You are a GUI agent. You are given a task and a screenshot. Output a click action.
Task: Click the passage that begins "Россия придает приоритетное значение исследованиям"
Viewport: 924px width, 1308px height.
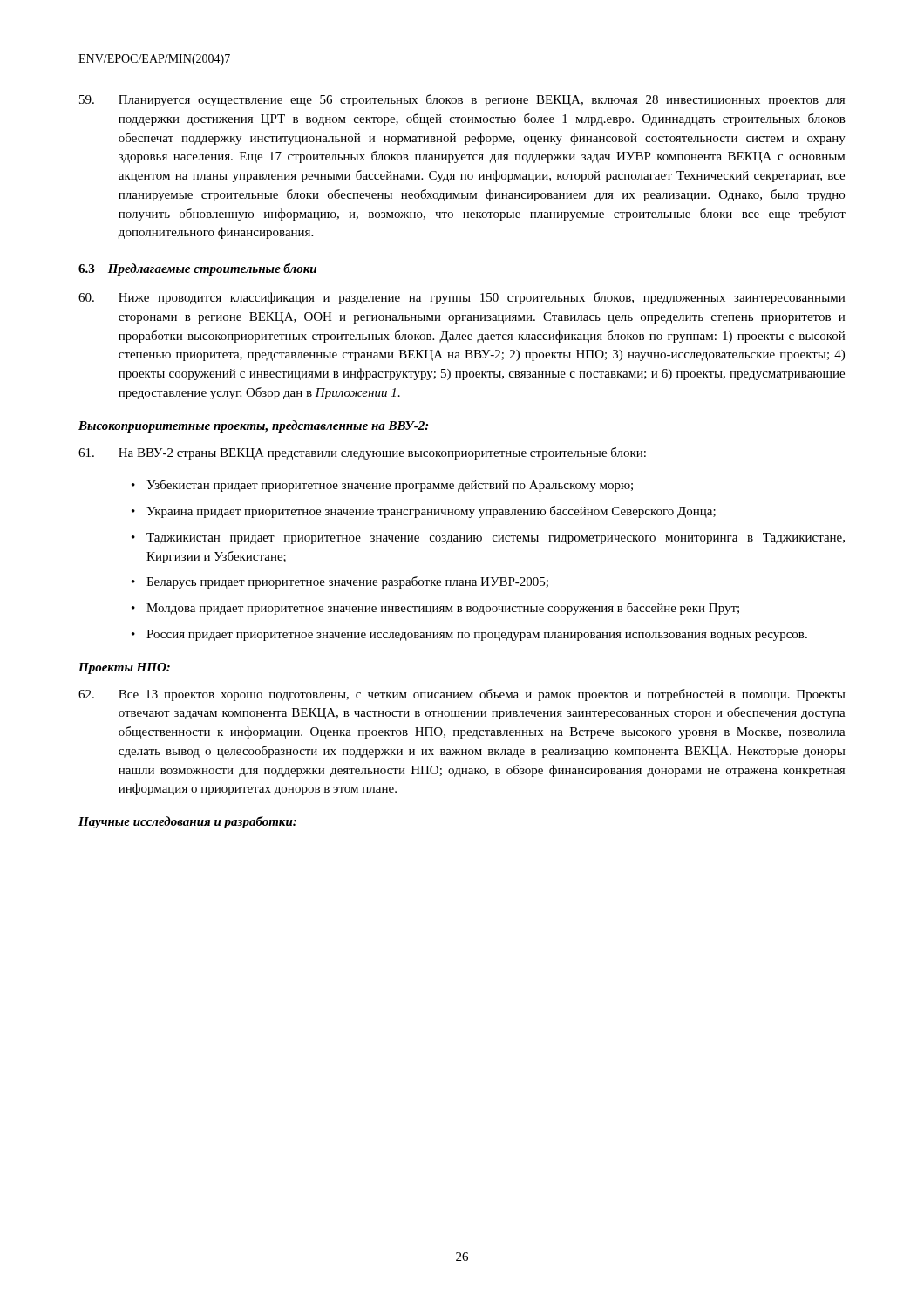(477, 634)
